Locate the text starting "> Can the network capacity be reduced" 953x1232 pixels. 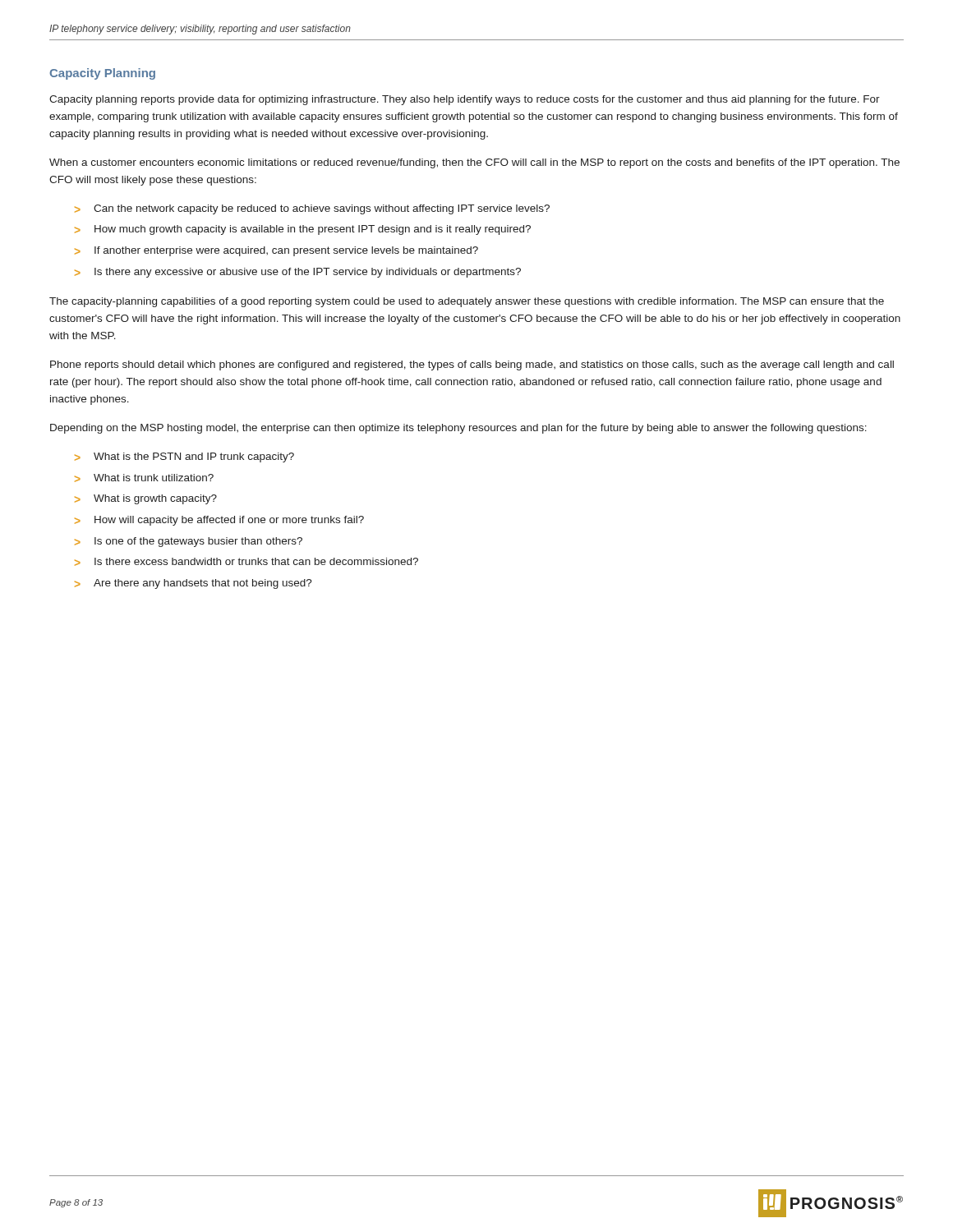pyautogui.click(x=312, y=209)
